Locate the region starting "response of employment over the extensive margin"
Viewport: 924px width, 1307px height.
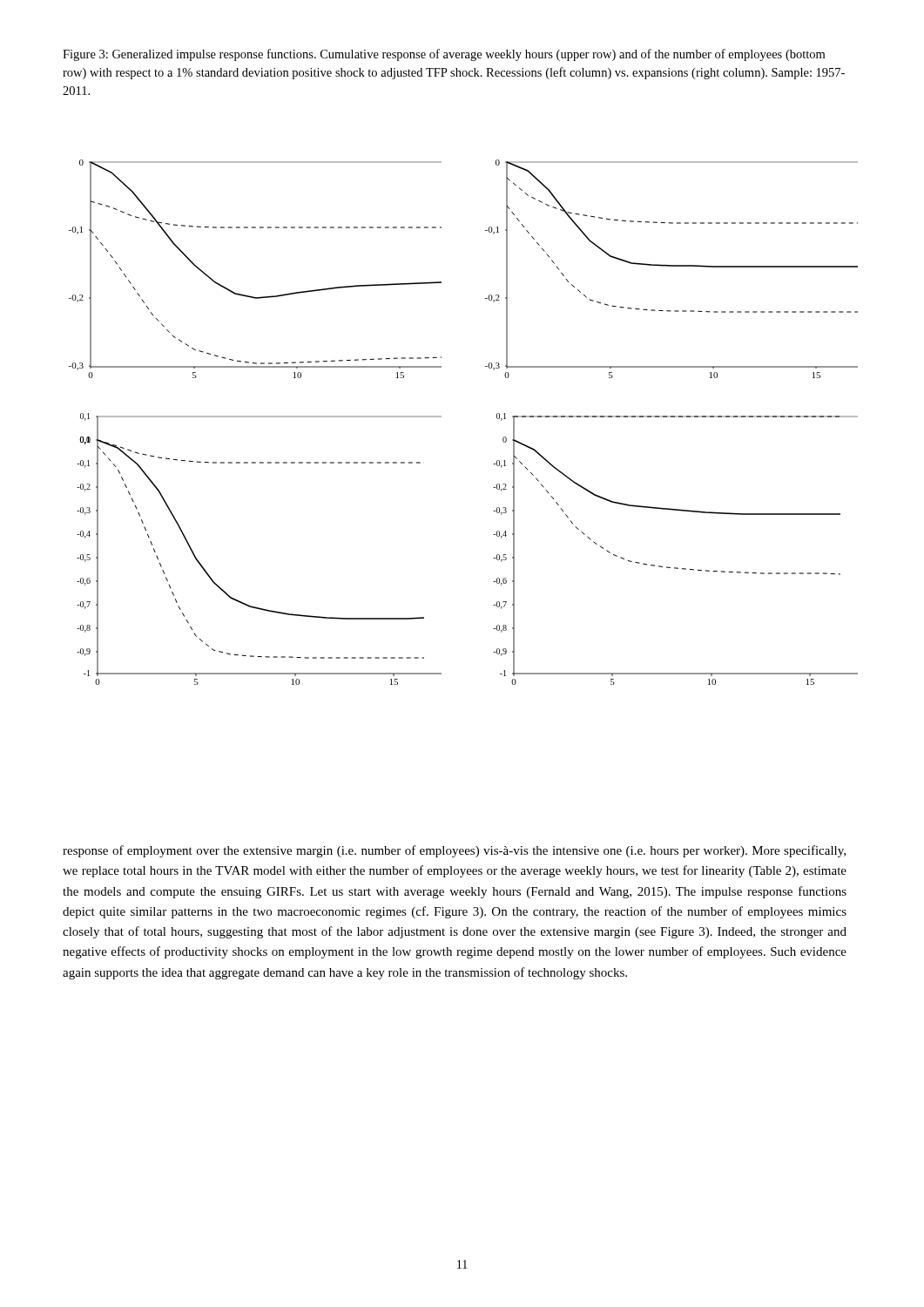[455, 911]
